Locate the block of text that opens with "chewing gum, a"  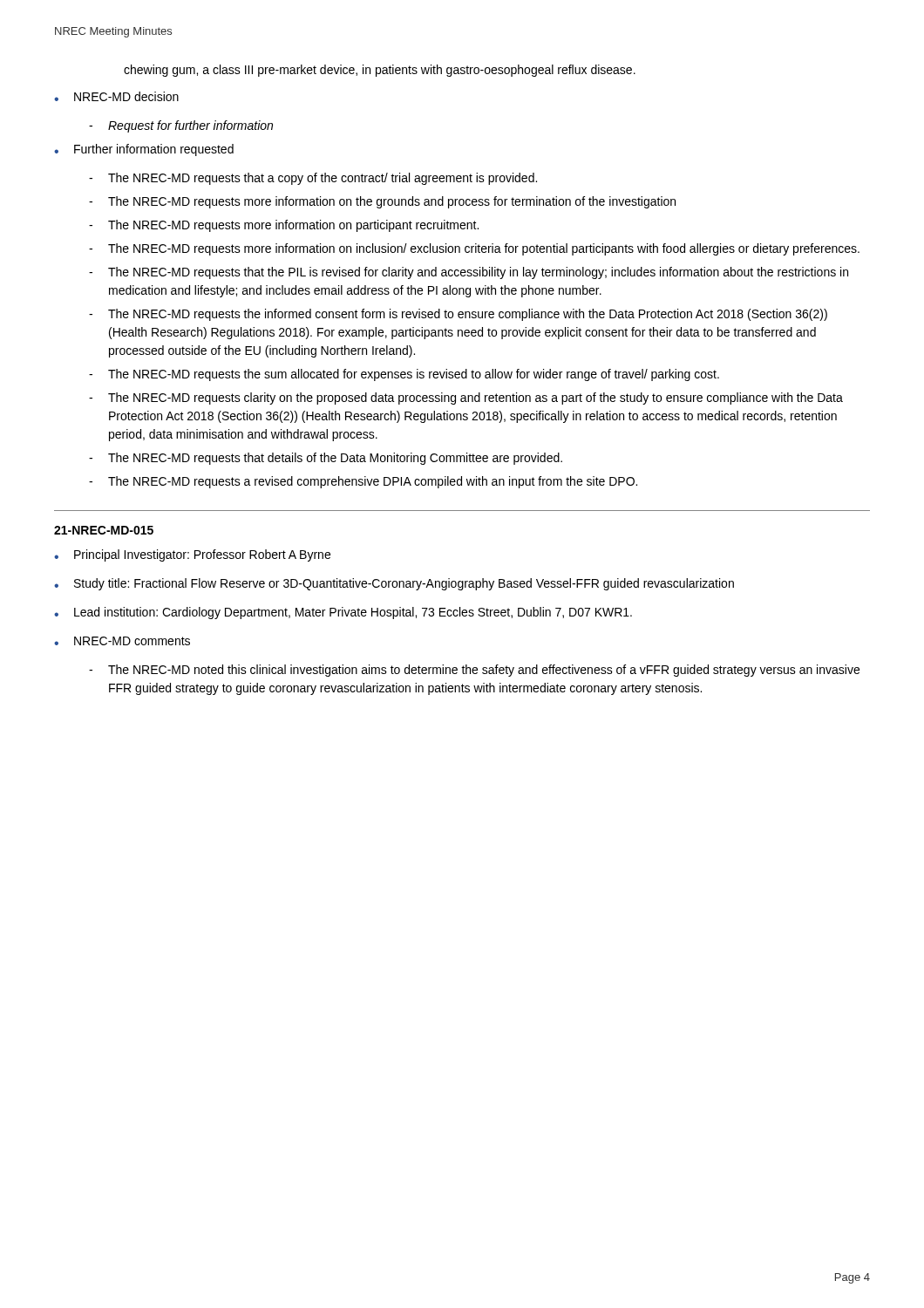[380, 70]
